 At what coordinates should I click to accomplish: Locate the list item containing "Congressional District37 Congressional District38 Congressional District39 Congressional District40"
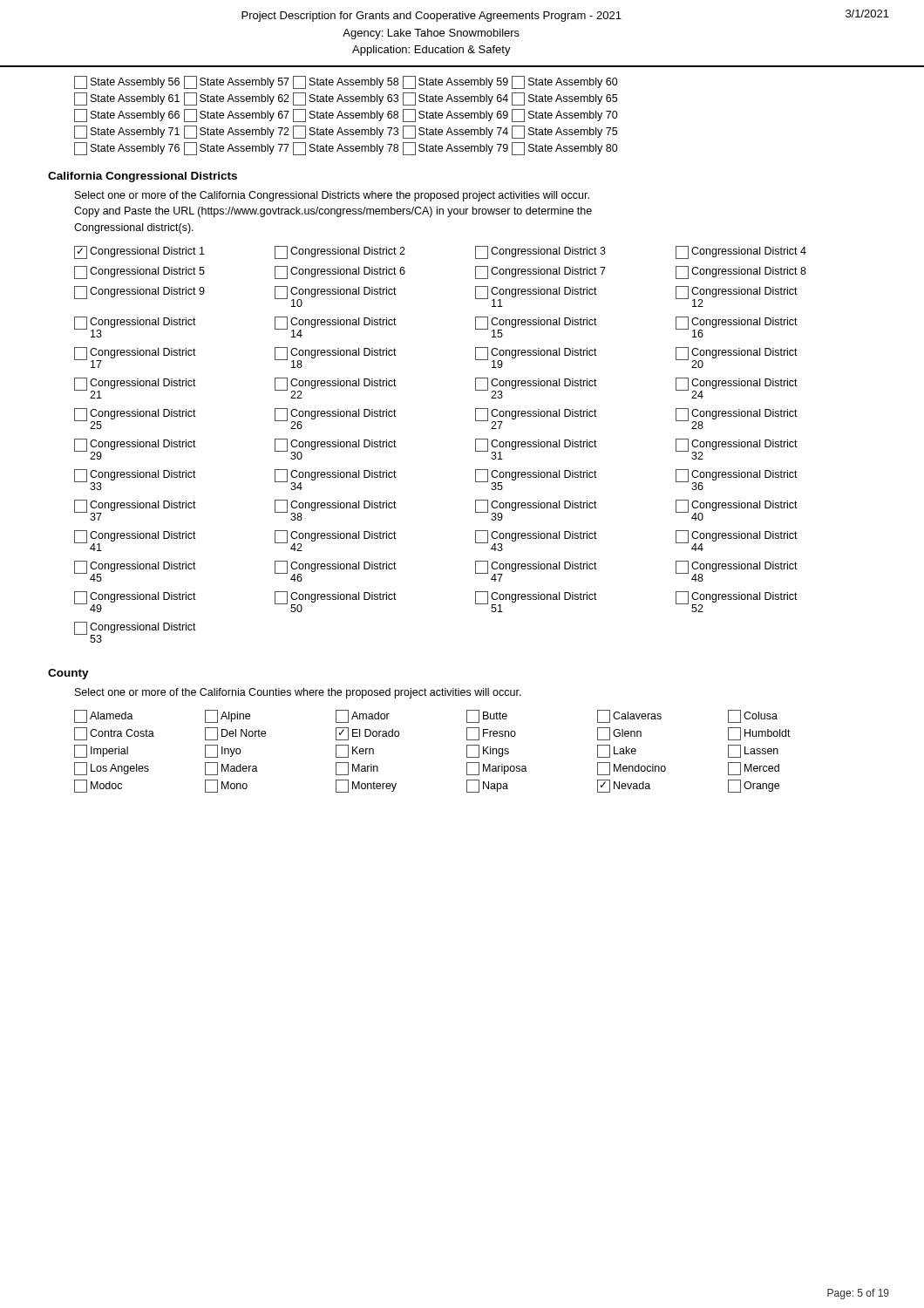tap(475, 513)
